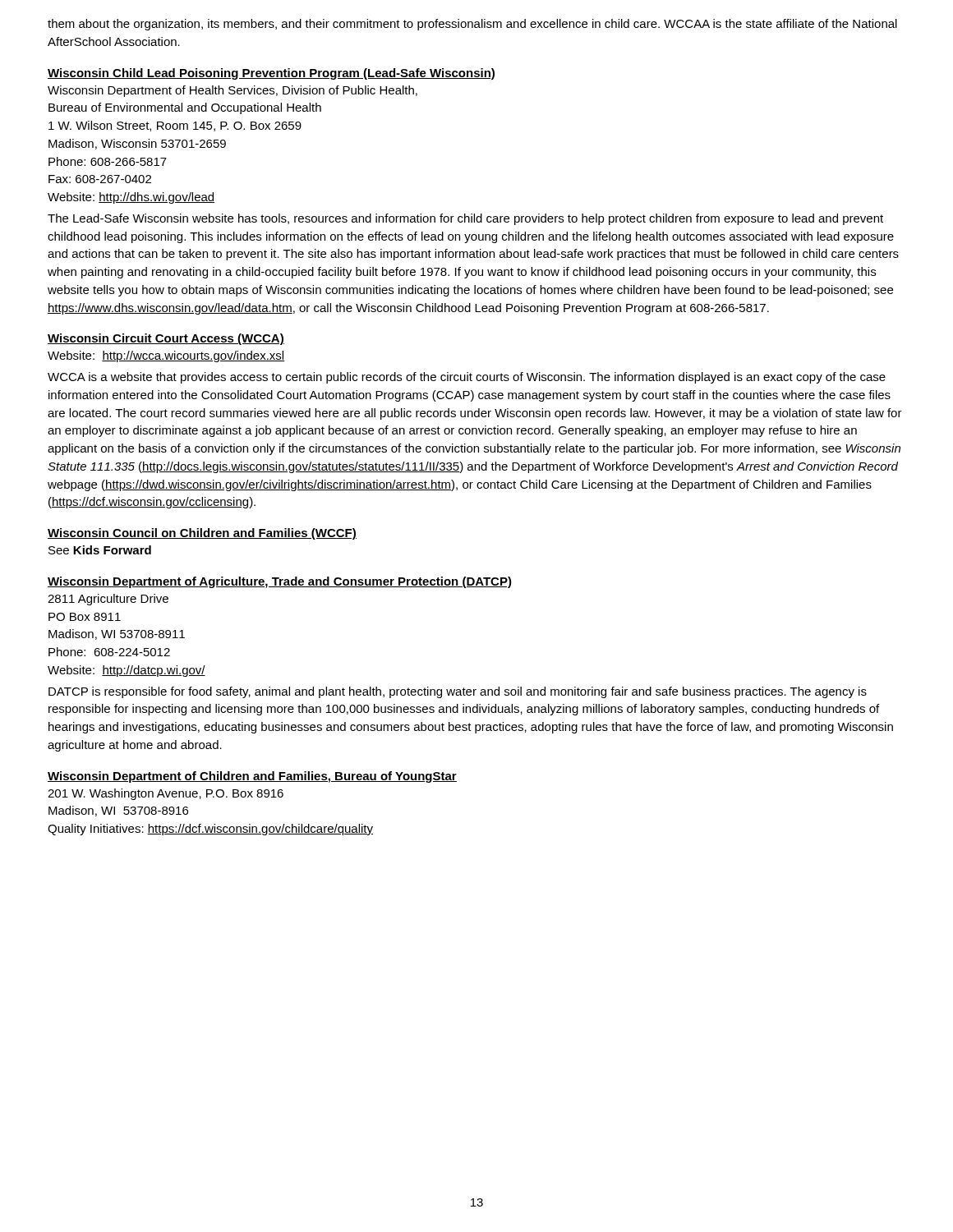This screenshot has height=1232, width=953.
Task: Find the text starting "DATCP is responsible for food safety, animal and"
Action: coord(476,718)
